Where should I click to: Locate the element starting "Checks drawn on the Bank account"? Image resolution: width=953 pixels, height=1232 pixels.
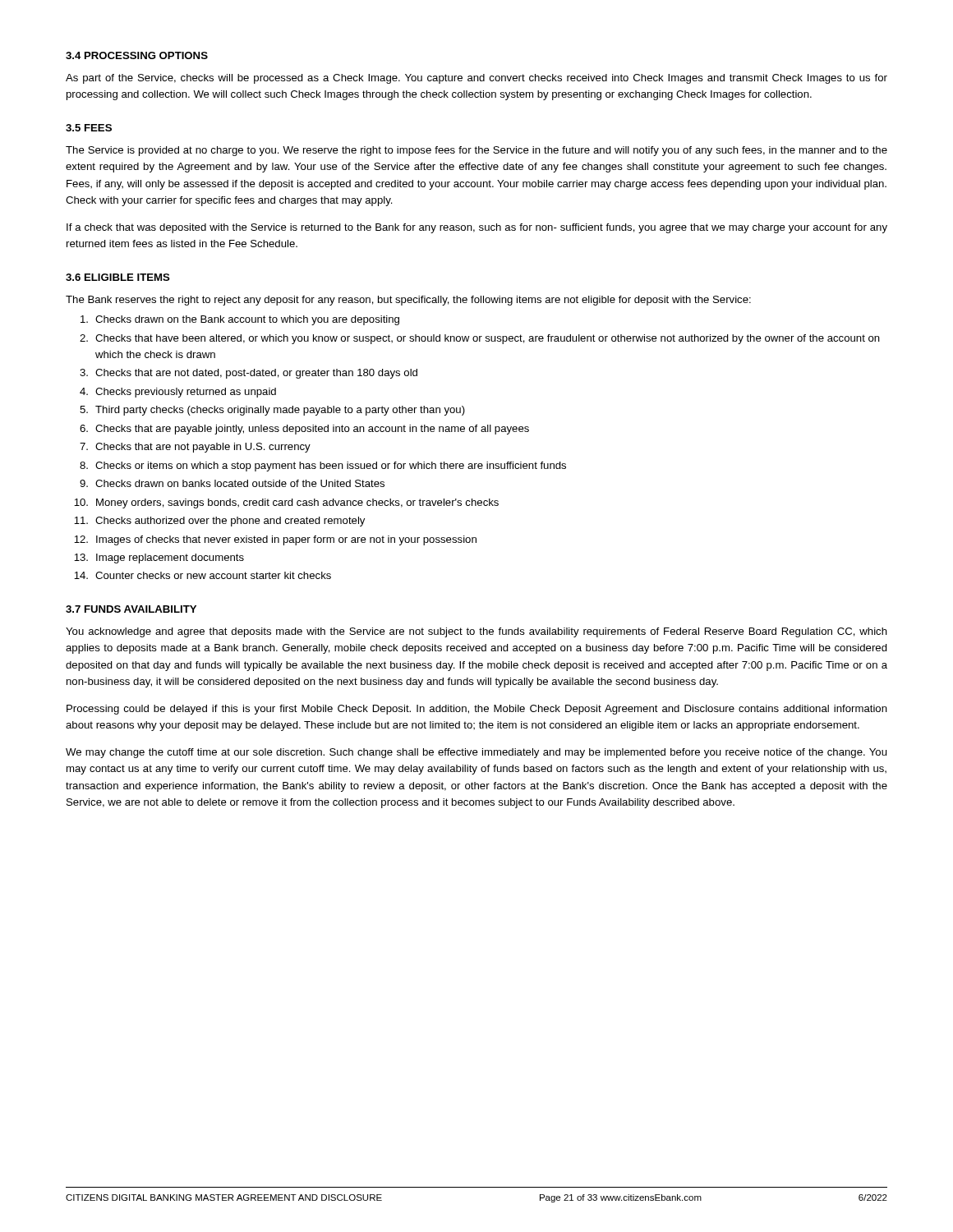click(240, 320)
